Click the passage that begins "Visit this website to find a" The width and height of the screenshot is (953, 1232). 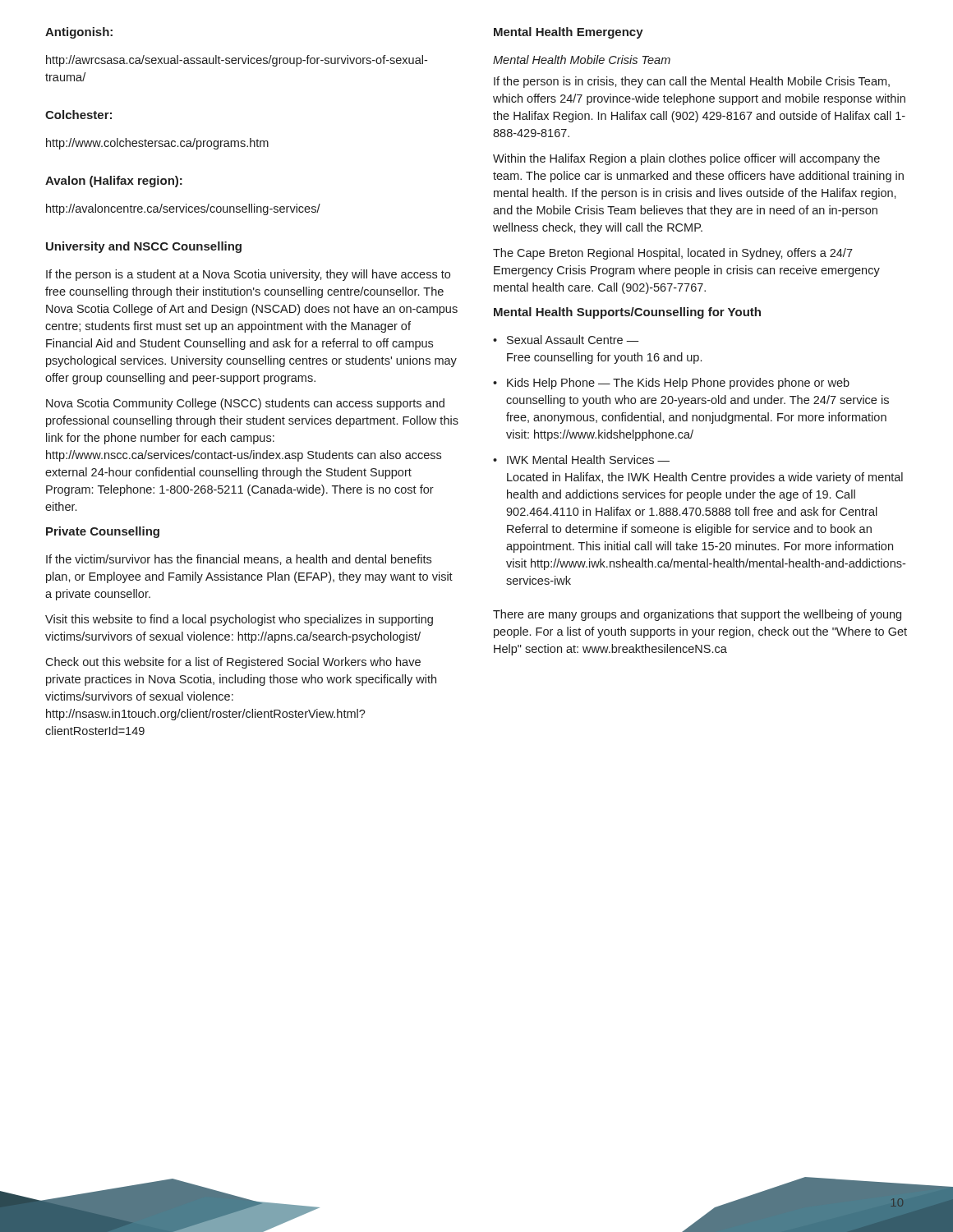pyautogui.click(x=253, y=629)
